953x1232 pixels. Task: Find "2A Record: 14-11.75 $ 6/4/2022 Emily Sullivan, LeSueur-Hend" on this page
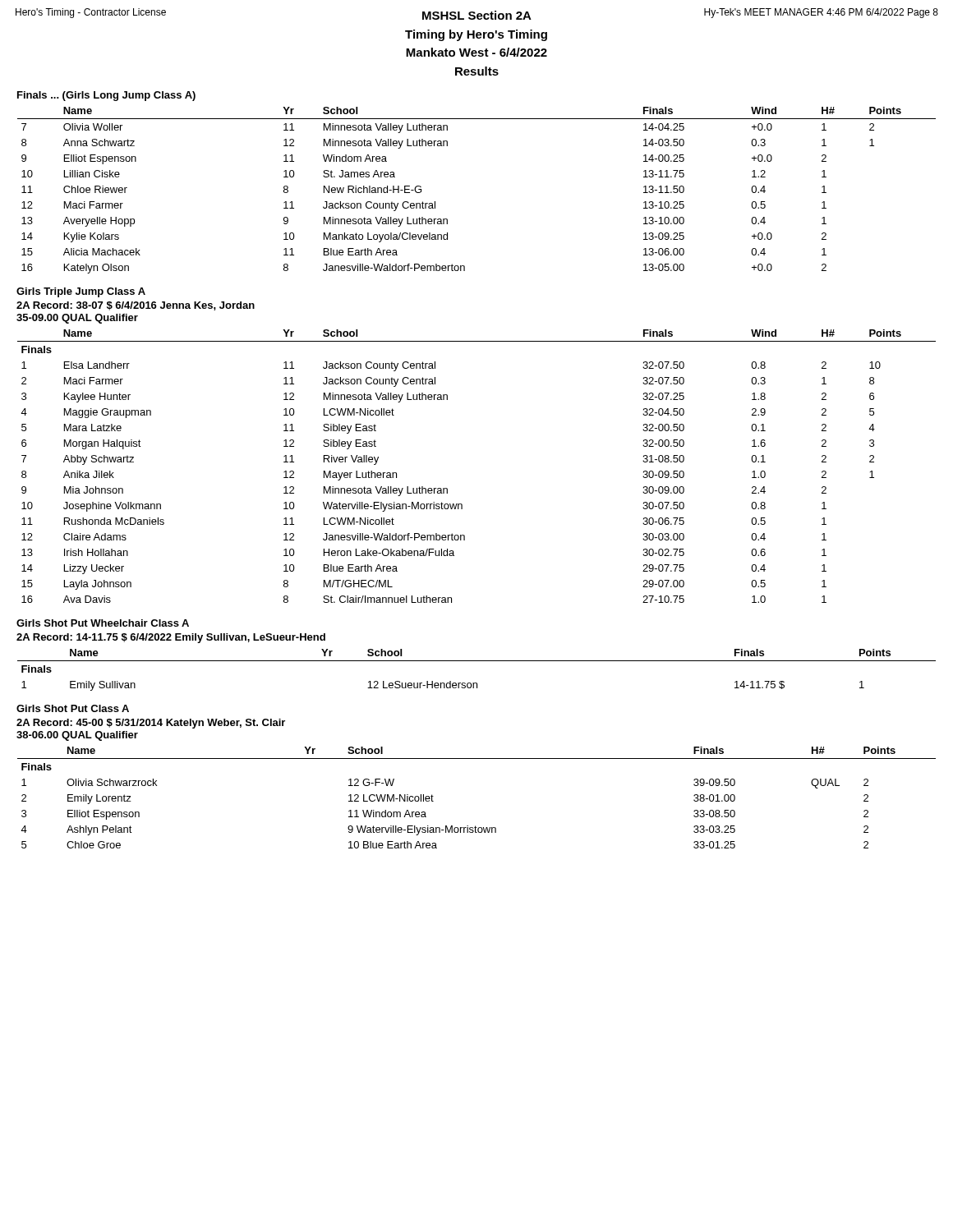[171, 637]
